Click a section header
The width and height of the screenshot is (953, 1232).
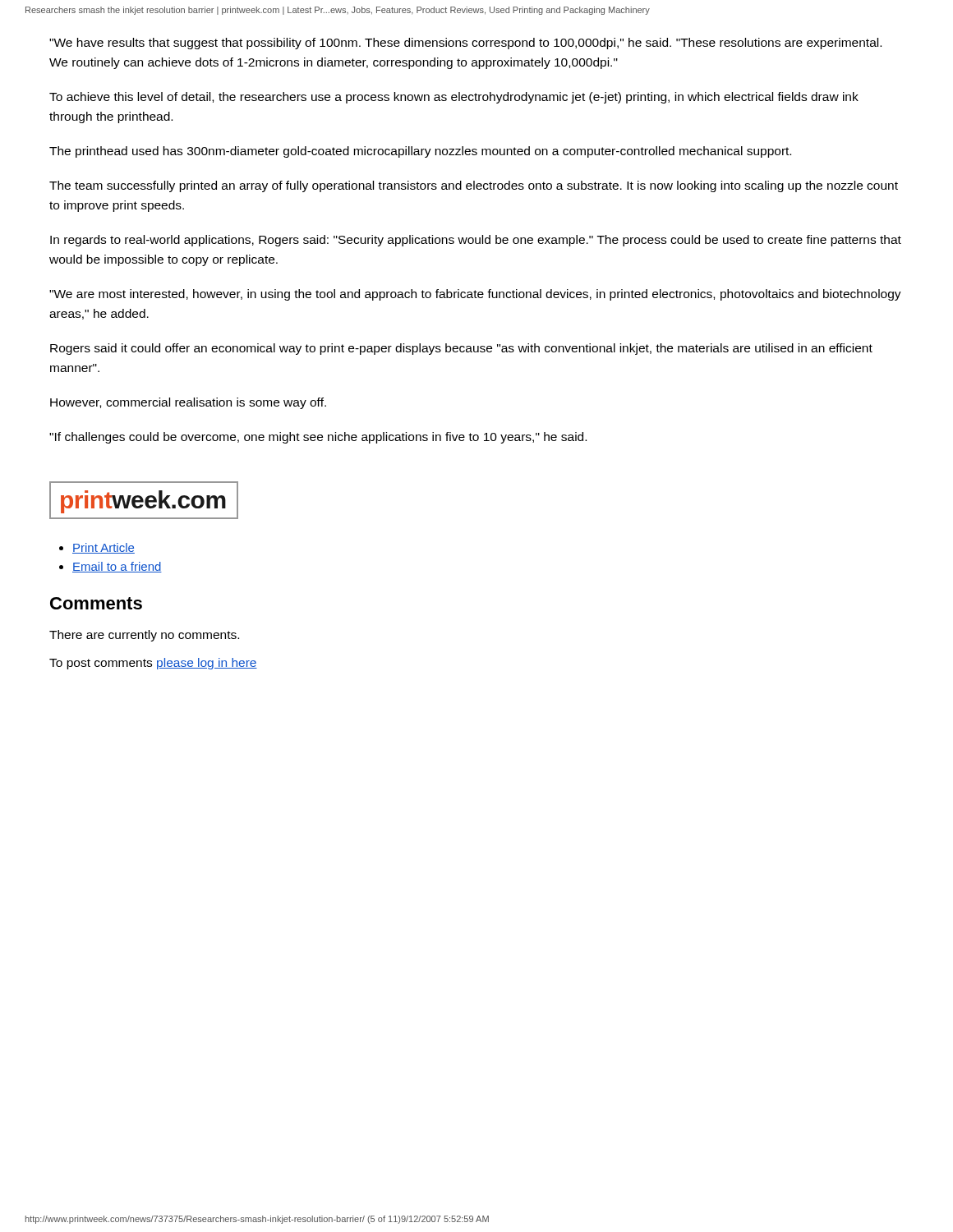point(96,603)
